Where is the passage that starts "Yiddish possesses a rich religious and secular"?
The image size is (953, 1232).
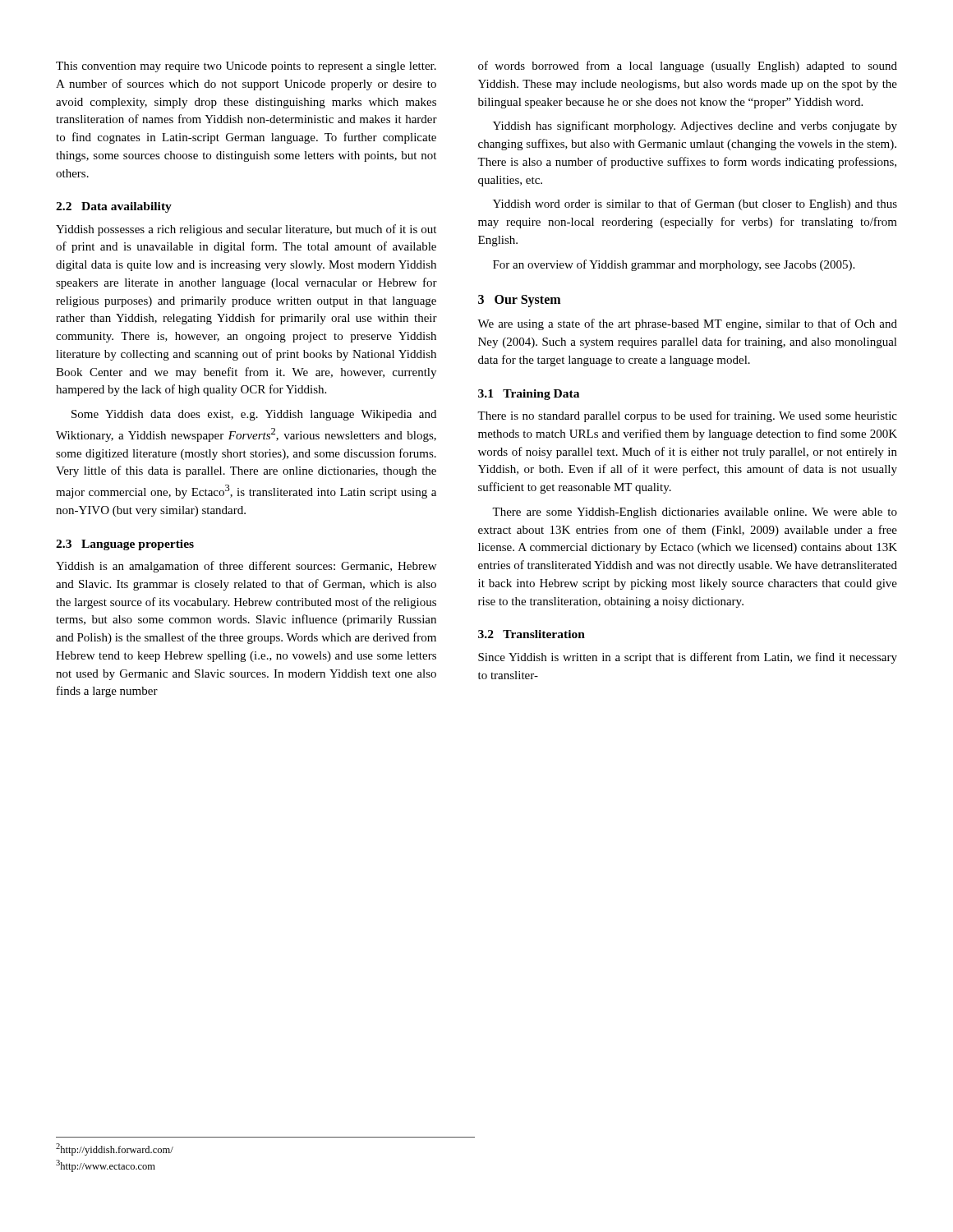pos(246,310)
